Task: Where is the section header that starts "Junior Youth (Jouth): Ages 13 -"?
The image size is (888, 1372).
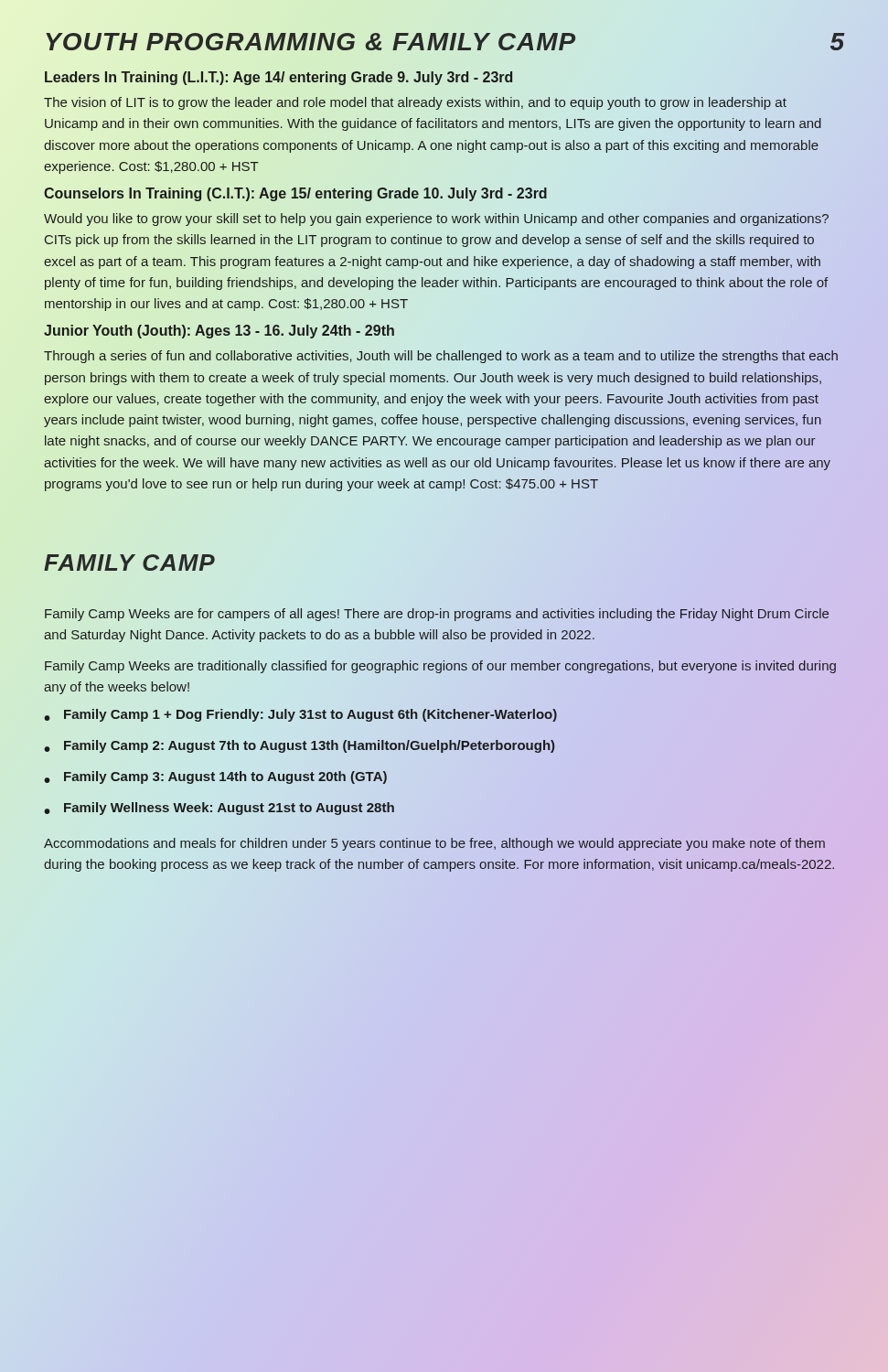Action: [219, 331]
